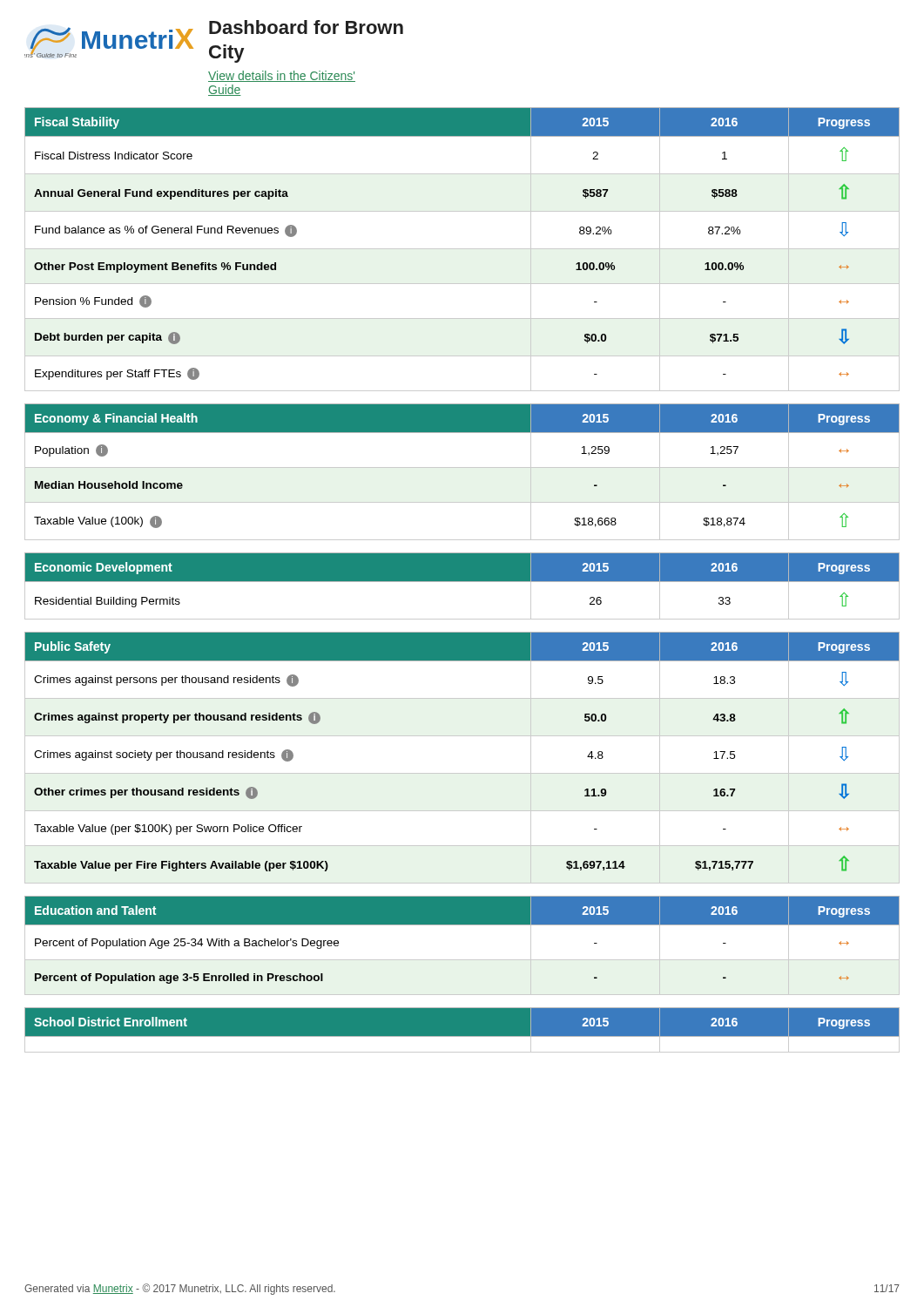Select the table that reads "Economic Development"
The width and height of the screenshot is (924, 1307).
point(462,586)
